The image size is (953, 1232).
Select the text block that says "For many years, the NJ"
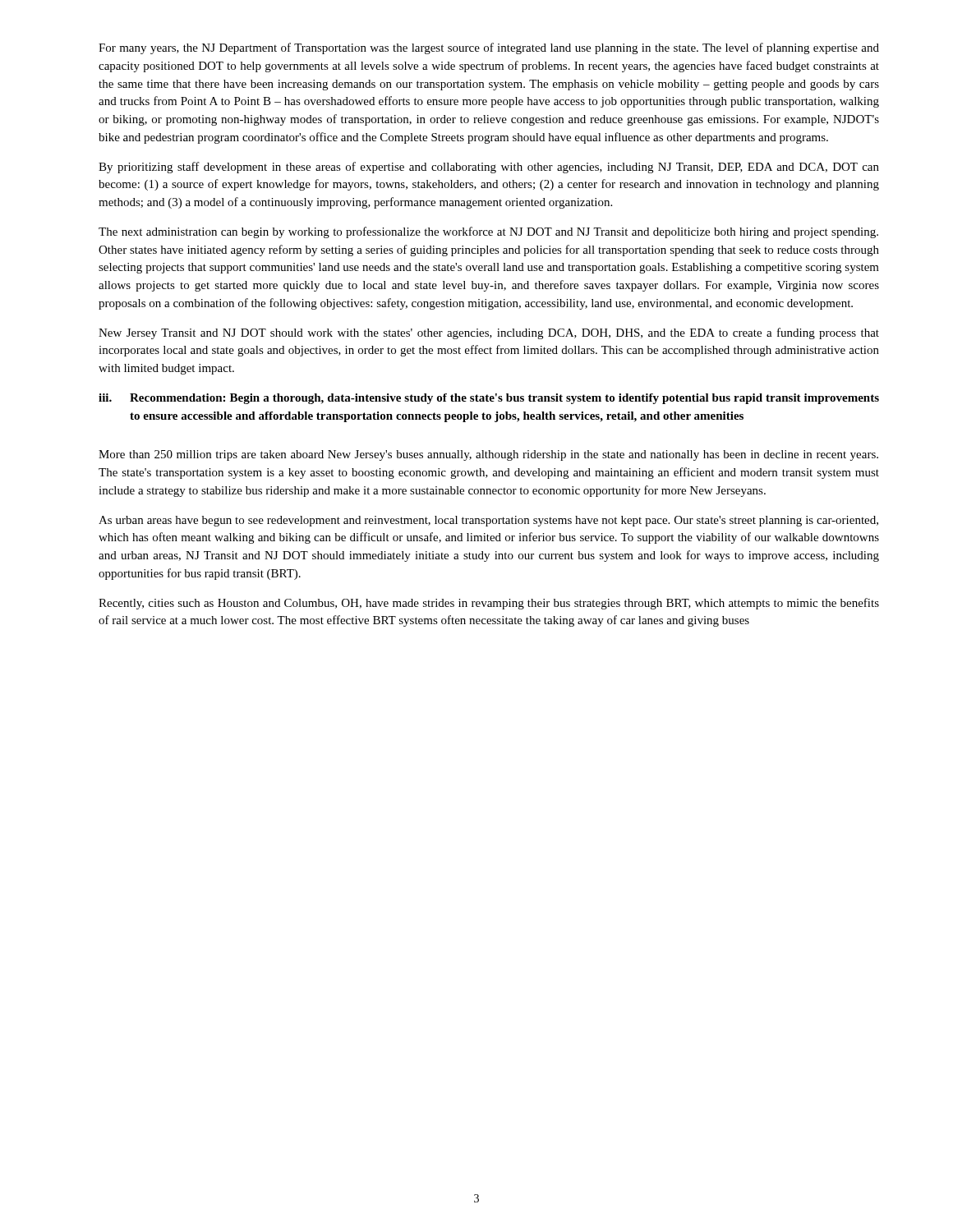coord(489,92)
